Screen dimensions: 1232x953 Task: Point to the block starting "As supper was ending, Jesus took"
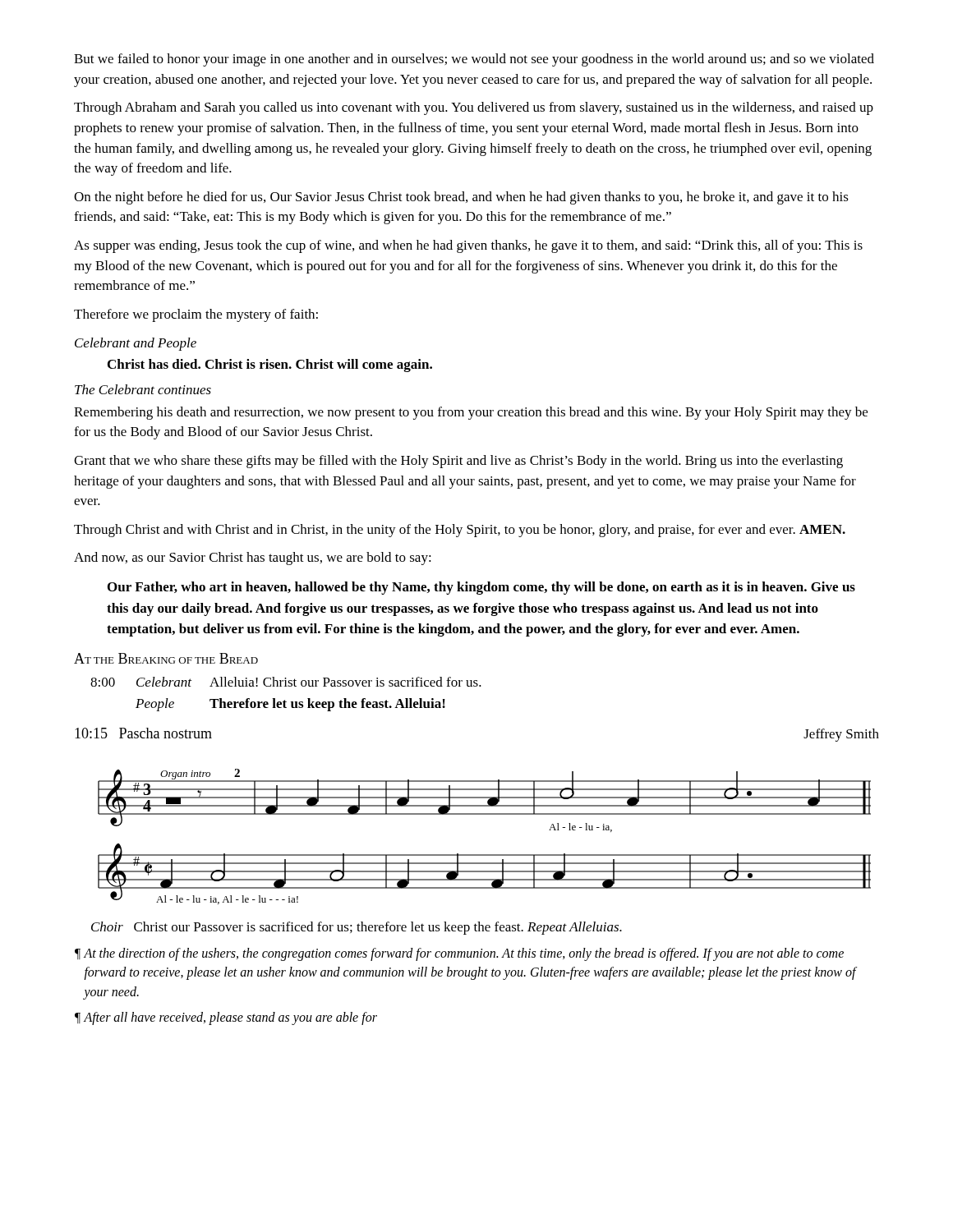[x=468, y=266]
